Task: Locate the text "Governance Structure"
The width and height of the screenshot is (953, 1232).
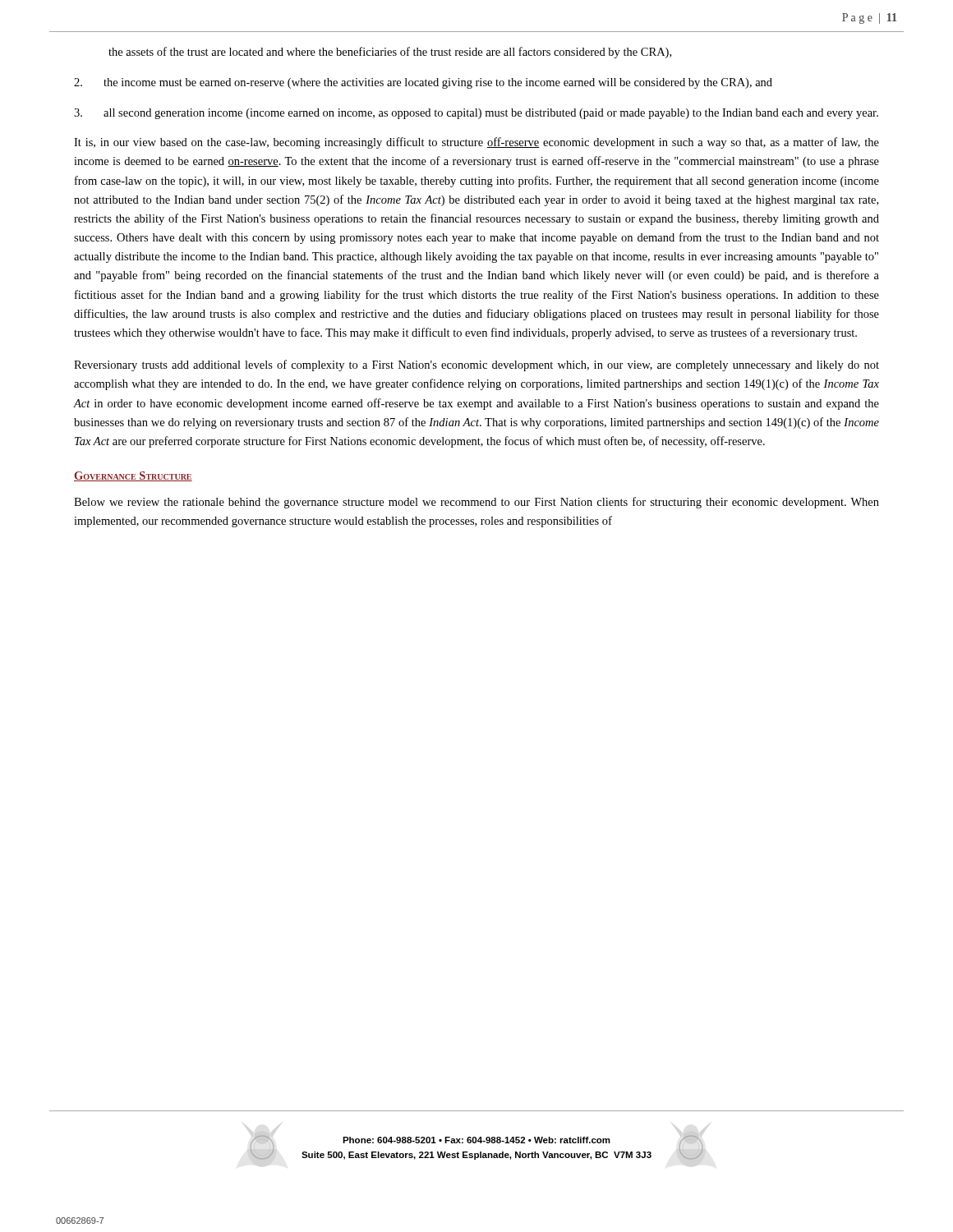Action: point(133,476)
